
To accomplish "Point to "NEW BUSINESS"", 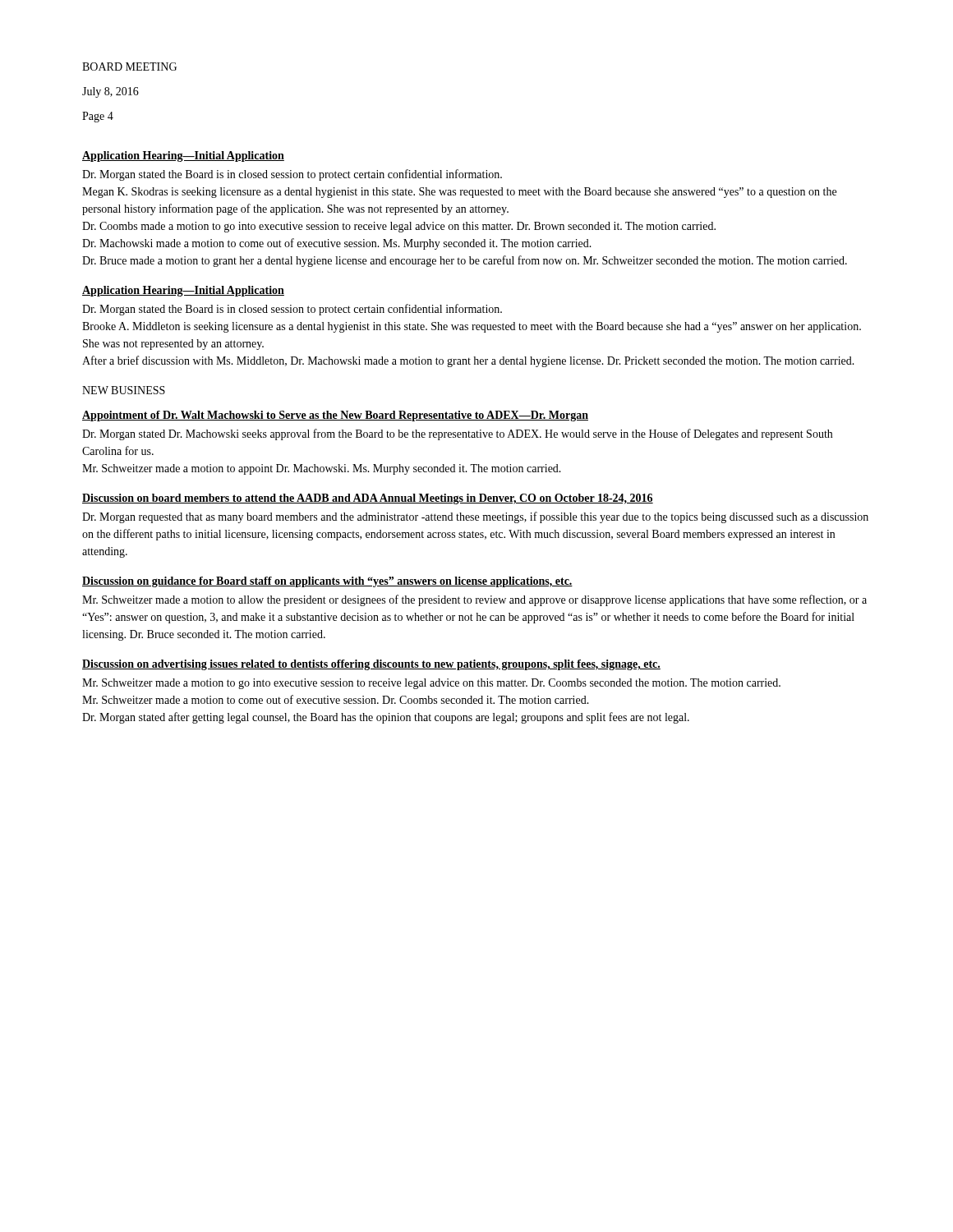I will coord(124,391).
